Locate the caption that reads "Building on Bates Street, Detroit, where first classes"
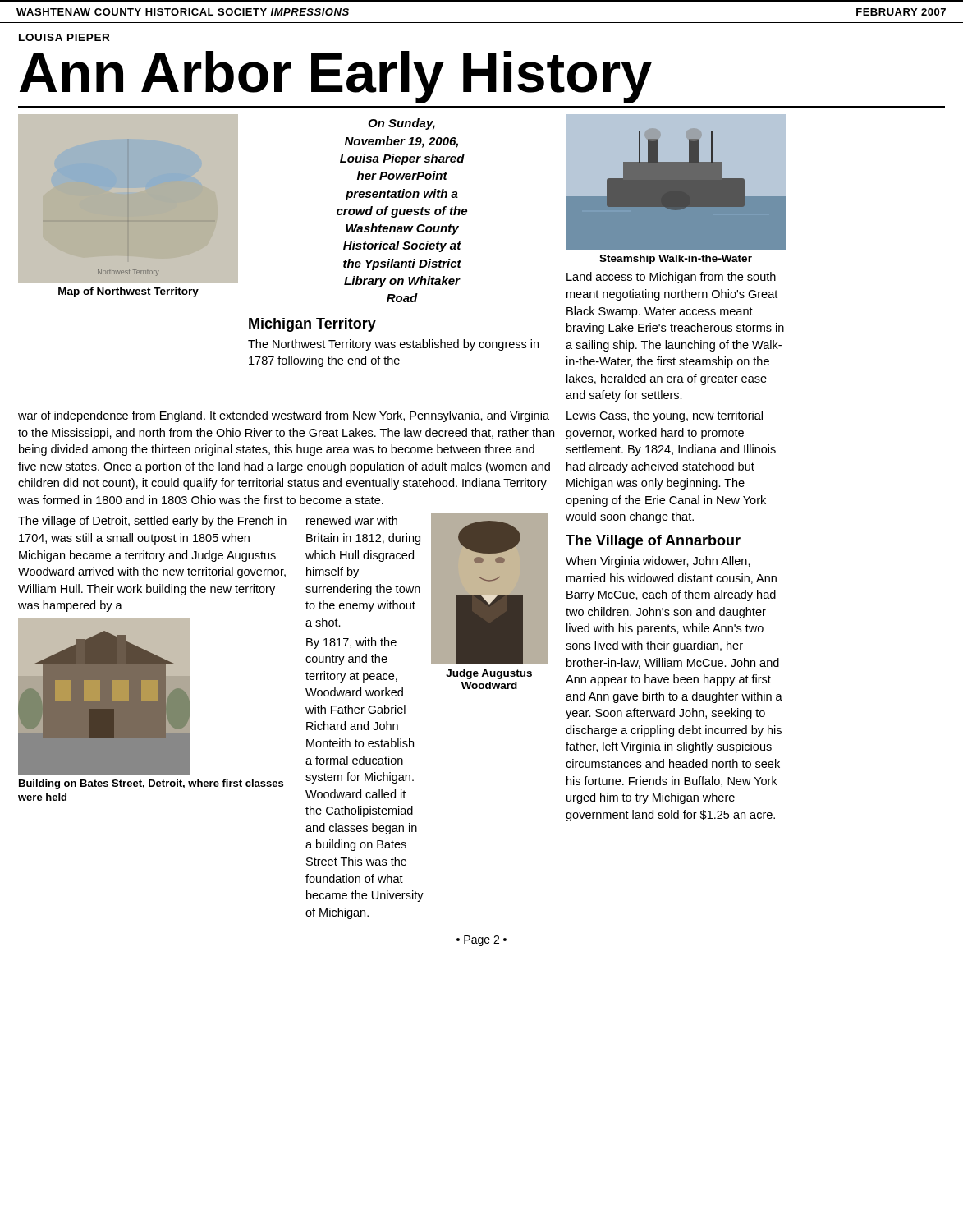The image size is (963, 1232). coord(151,790)
